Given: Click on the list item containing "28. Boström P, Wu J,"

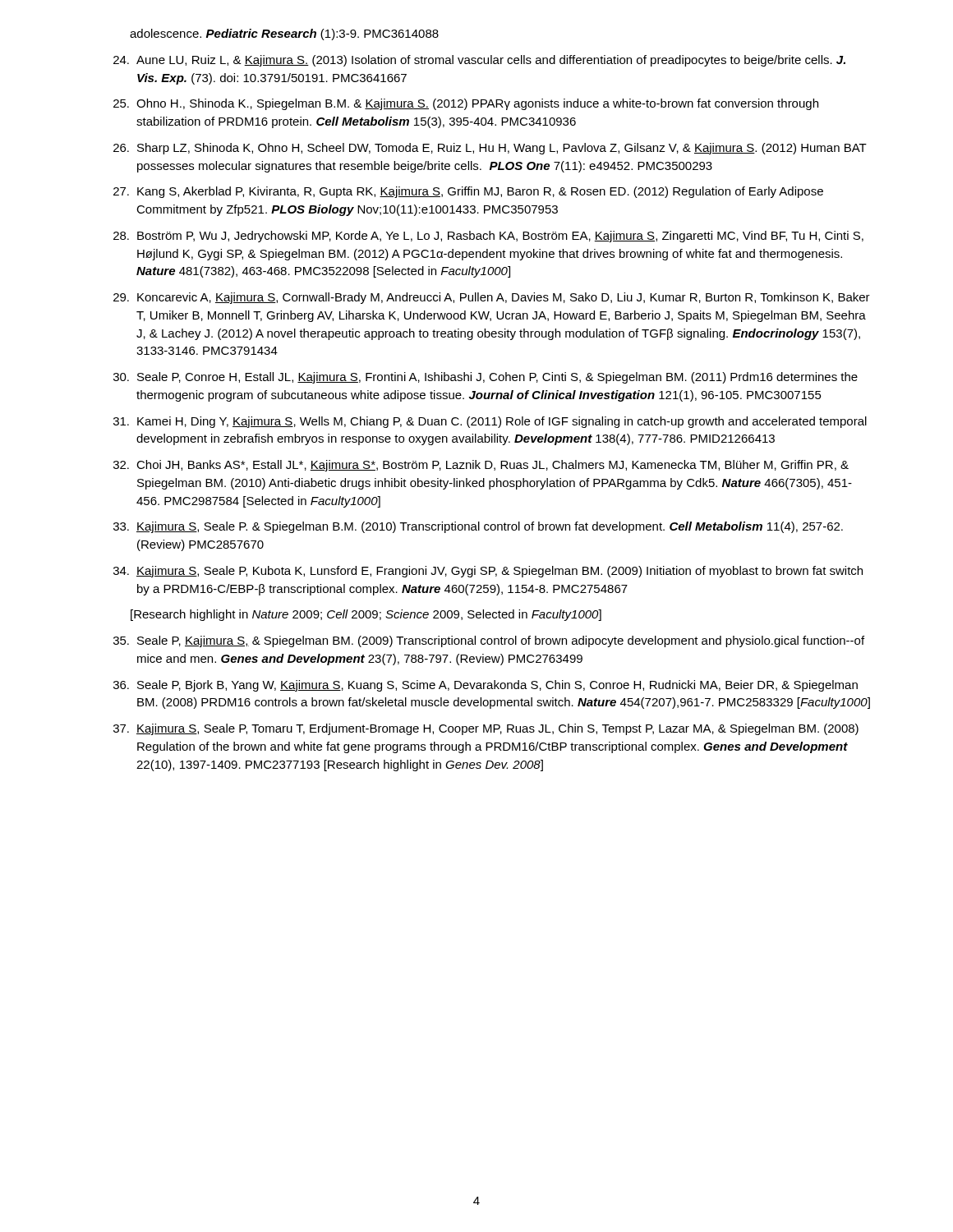Looking at the screenshot, I should click(481, 253).
